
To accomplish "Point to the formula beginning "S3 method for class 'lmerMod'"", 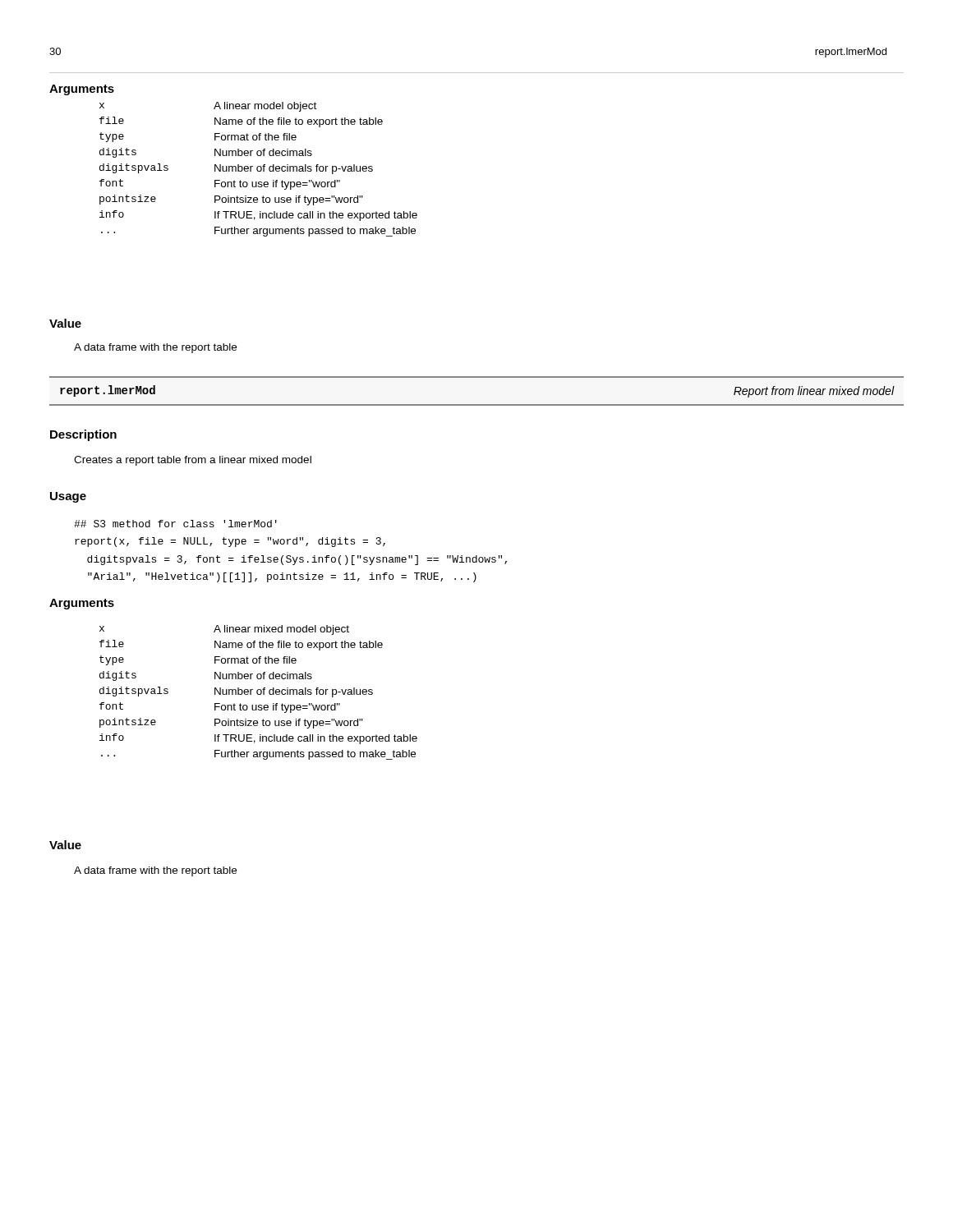I will (x=489, y=551).
